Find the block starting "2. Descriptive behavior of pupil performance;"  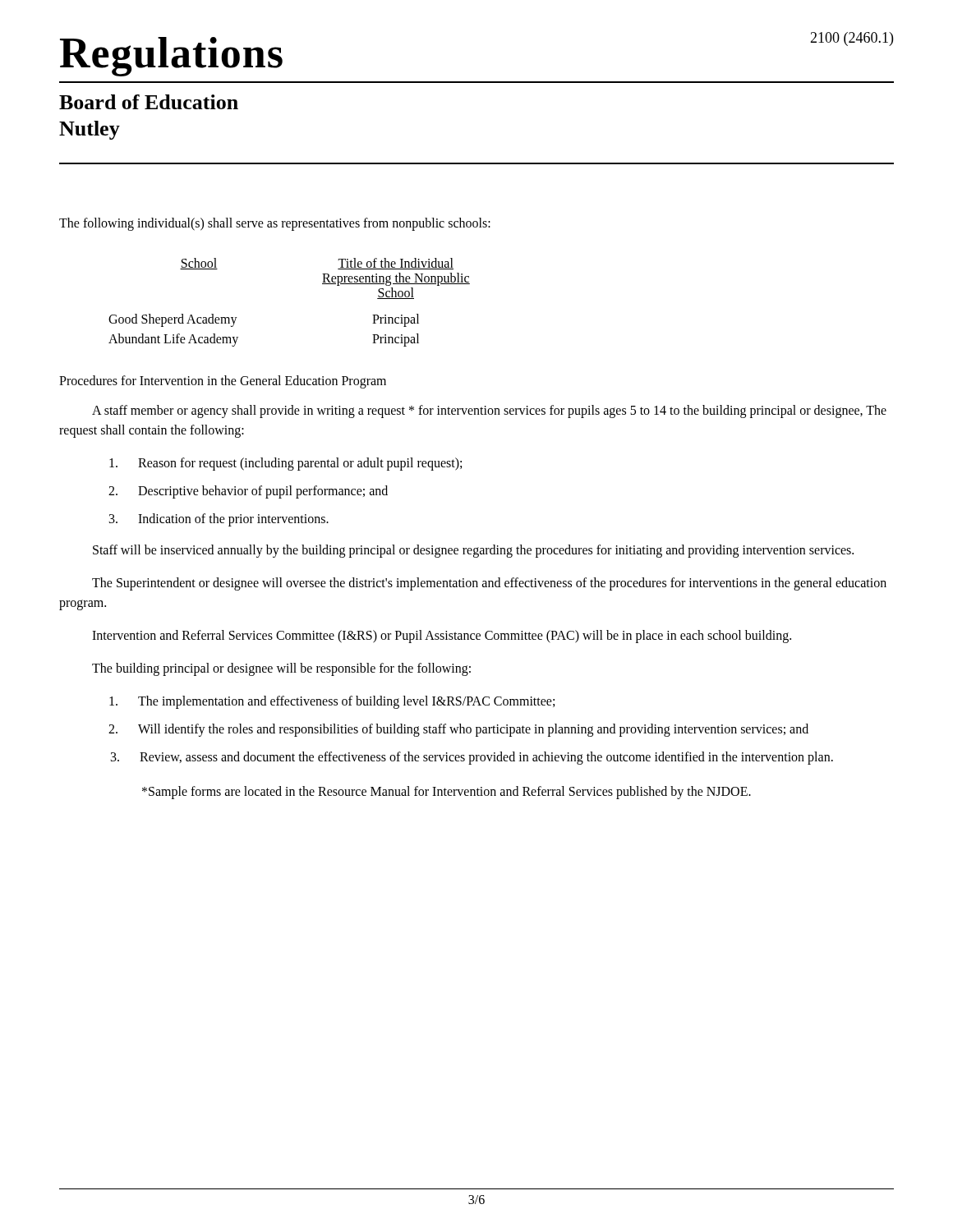pyautogui.click(x=248, y=492)
